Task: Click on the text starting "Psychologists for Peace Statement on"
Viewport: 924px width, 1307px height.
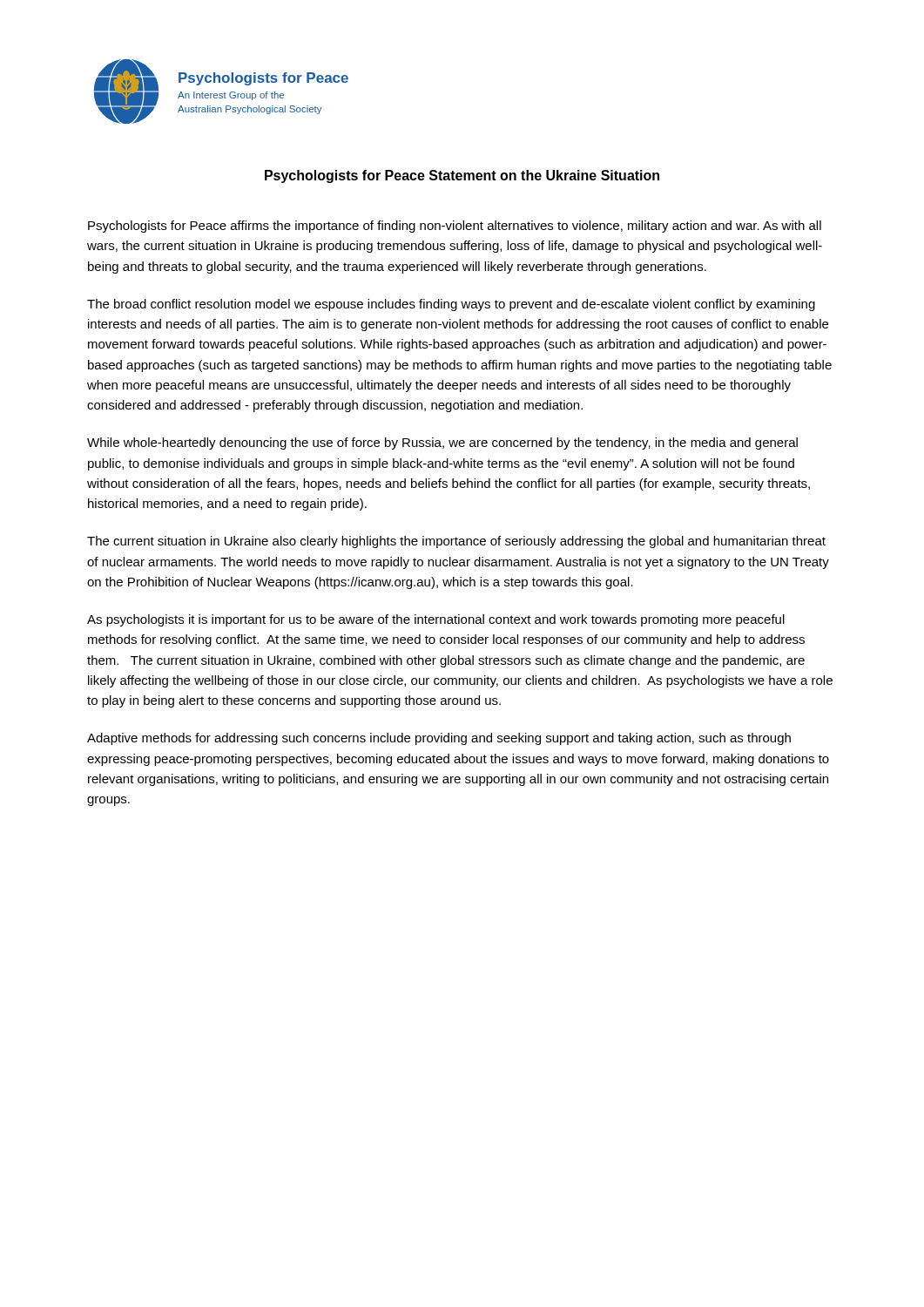Action: (x=462, y=176)
